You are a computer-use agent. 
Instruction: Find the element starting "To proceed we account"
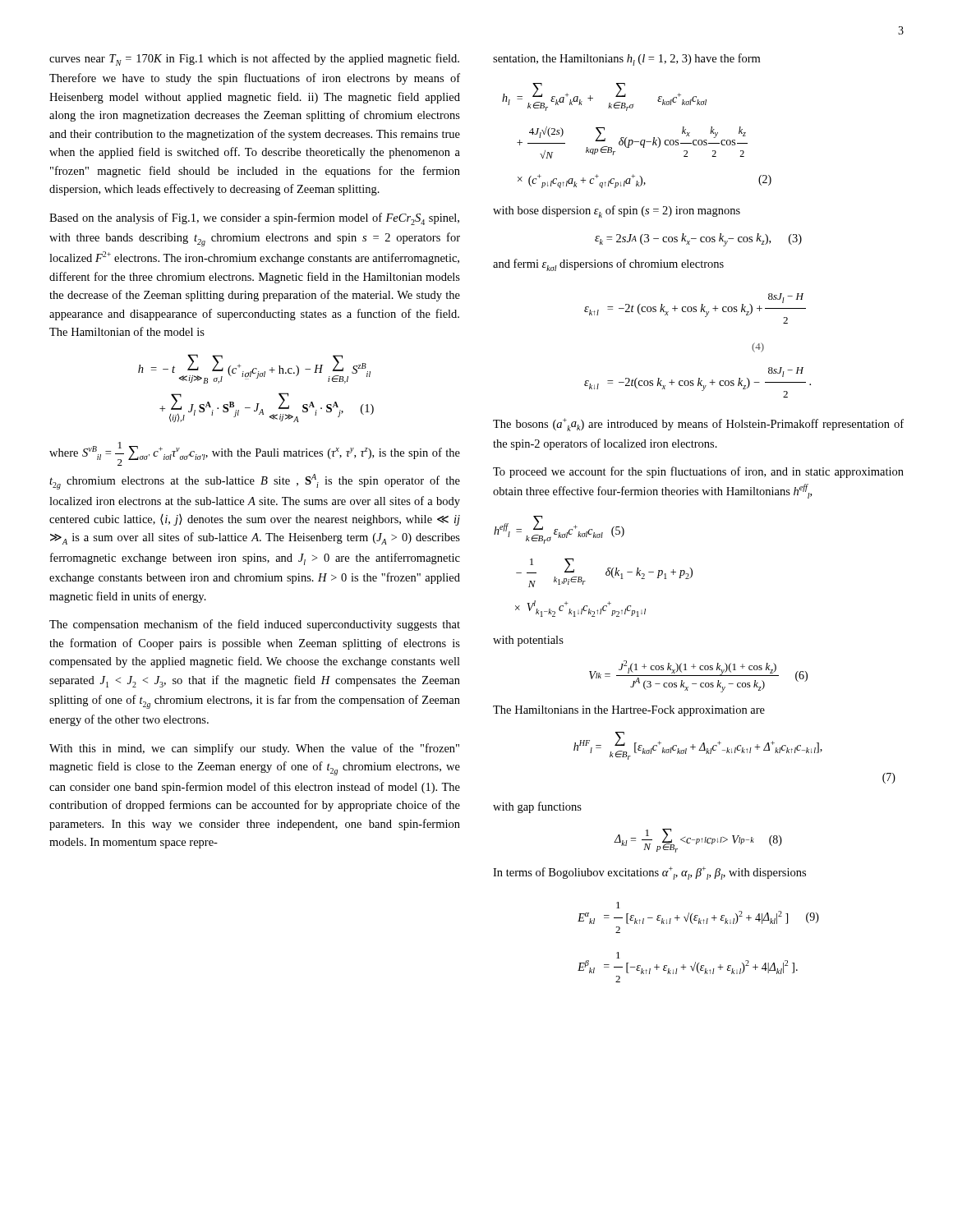coord(698,482)
